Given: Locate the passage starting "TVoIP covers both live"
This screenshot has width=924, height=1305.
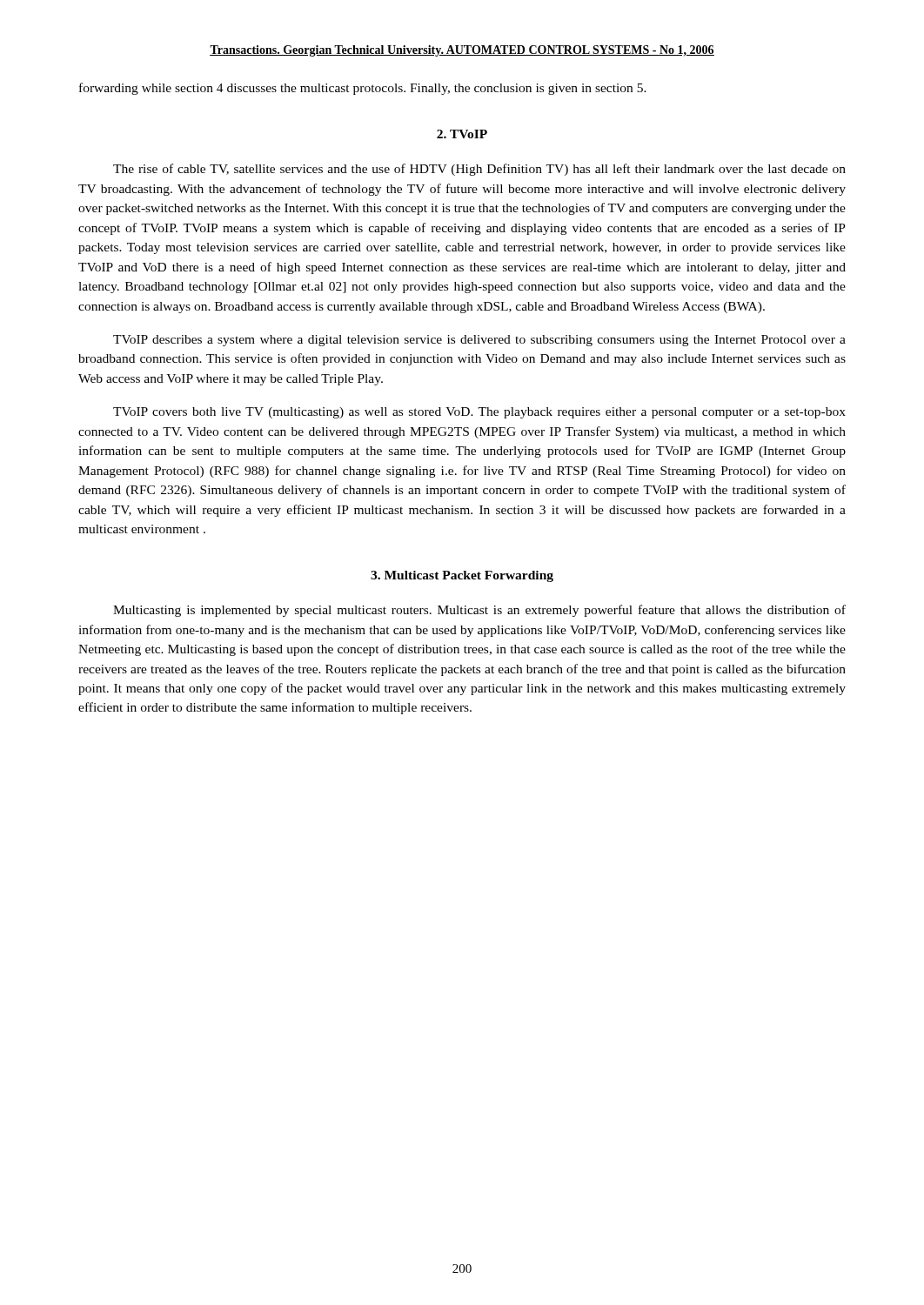Looking at the screenshot, I should (x=462, y=470).
